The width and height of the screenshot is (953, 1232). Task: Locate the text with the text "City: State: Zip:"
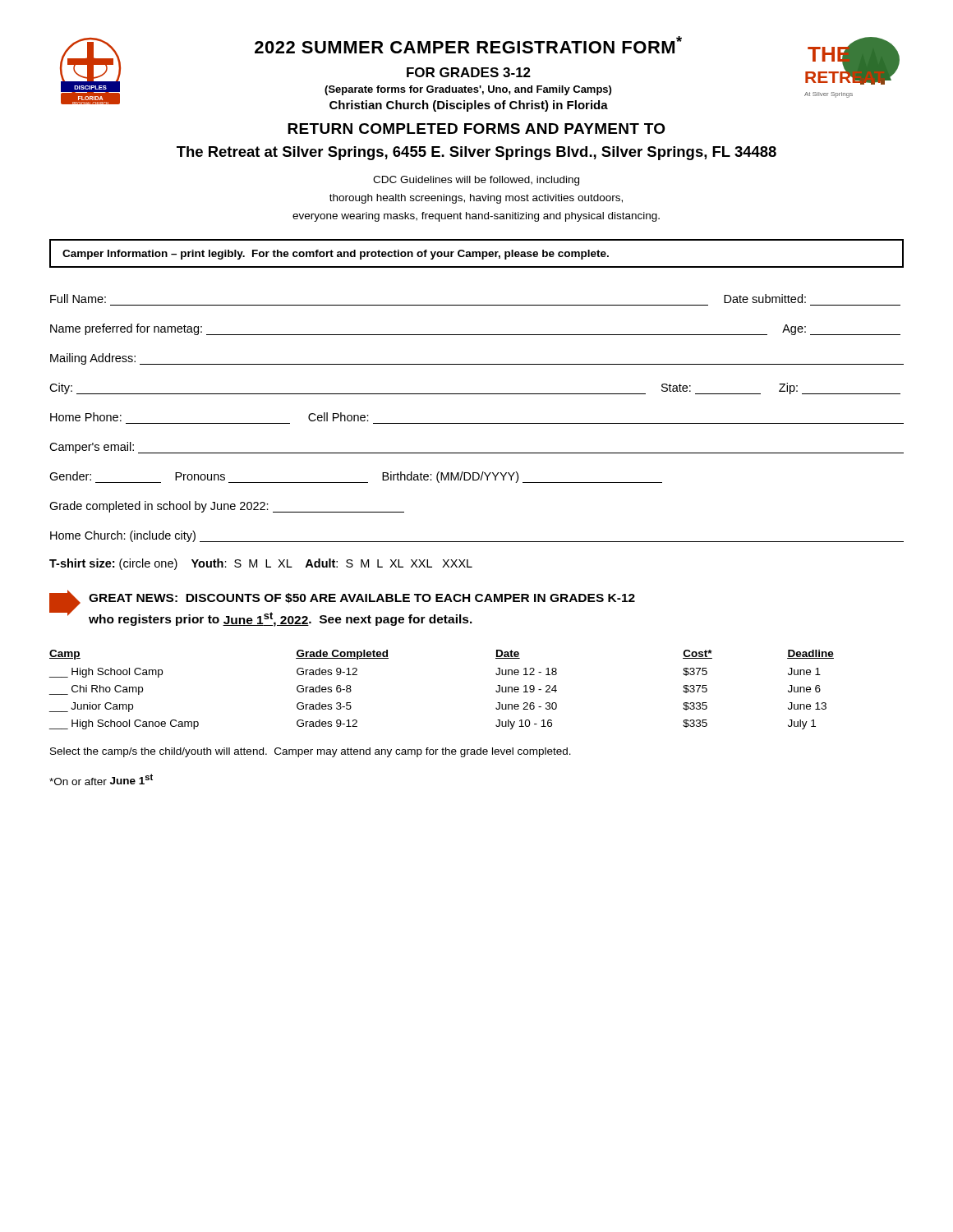coord(475,387)
